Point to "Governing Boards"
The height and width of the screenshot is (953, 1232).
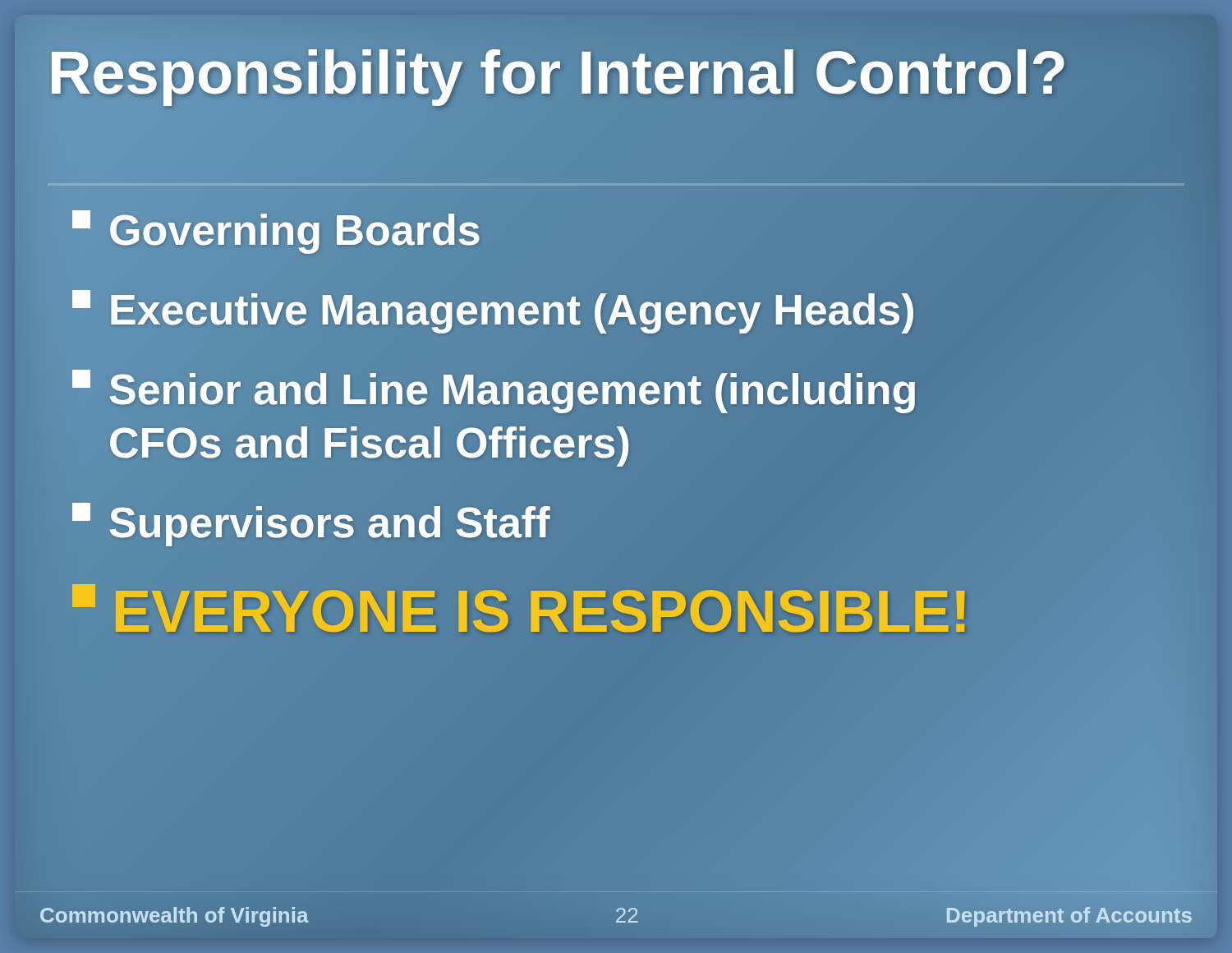click(x=277, y=230)
